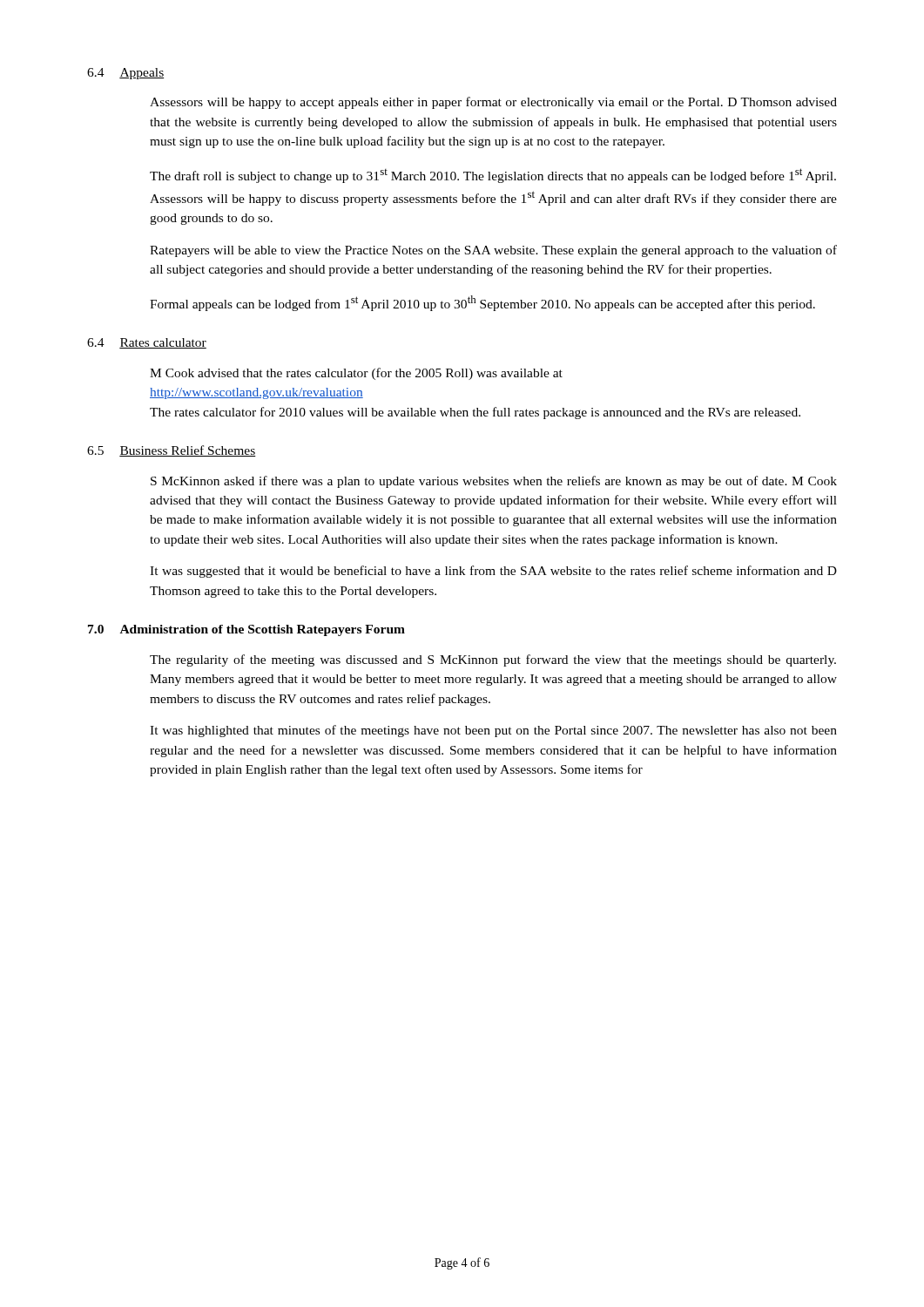Click the passage that begins "The draft roll is subject to change up"
The height and width of the screenshot is (1307, 924).
point(493,195)
